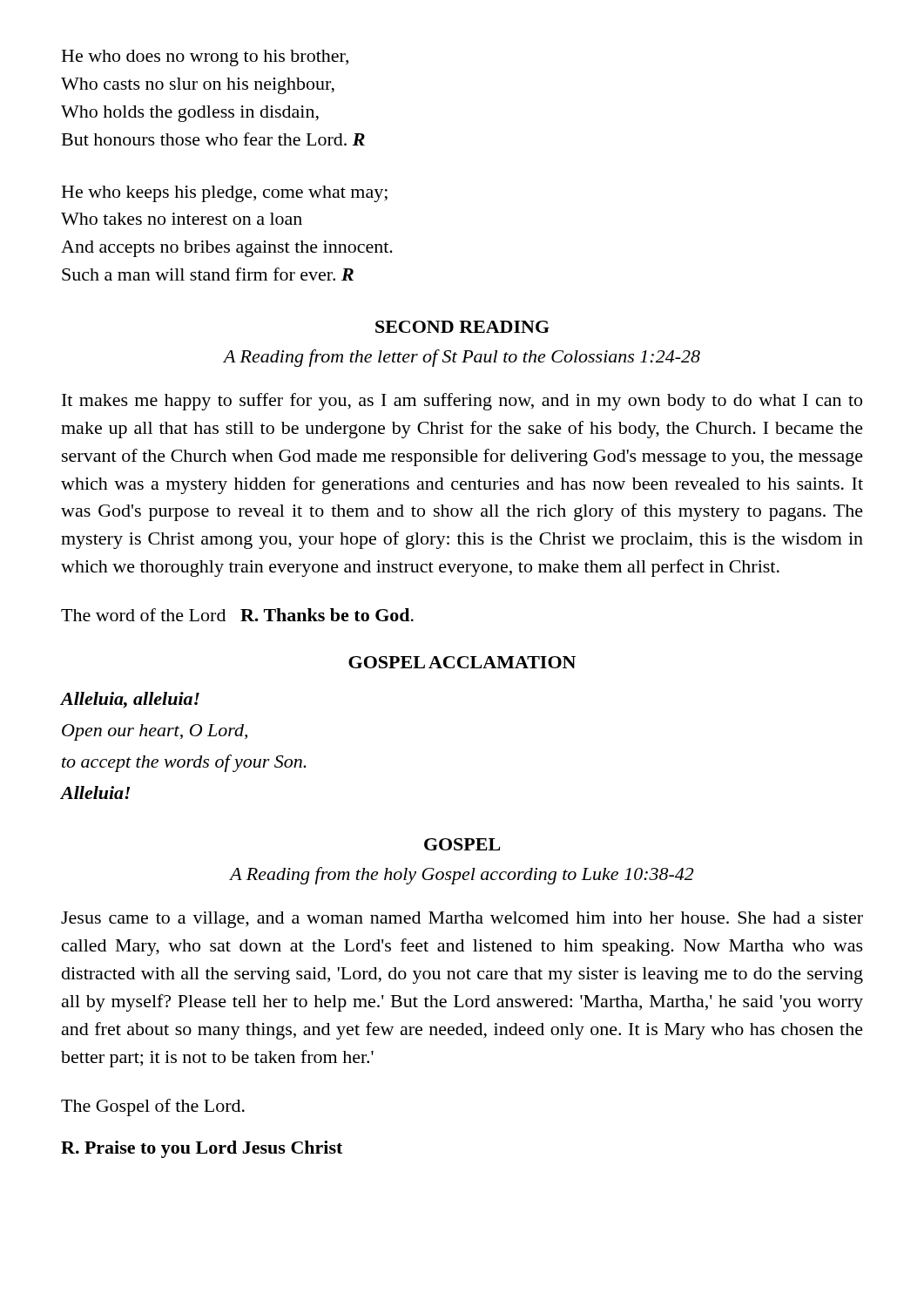Navigate to the text starting "The Gospel of the Lord."
The image size is (924, 1307).
(x=153, y=1105)
